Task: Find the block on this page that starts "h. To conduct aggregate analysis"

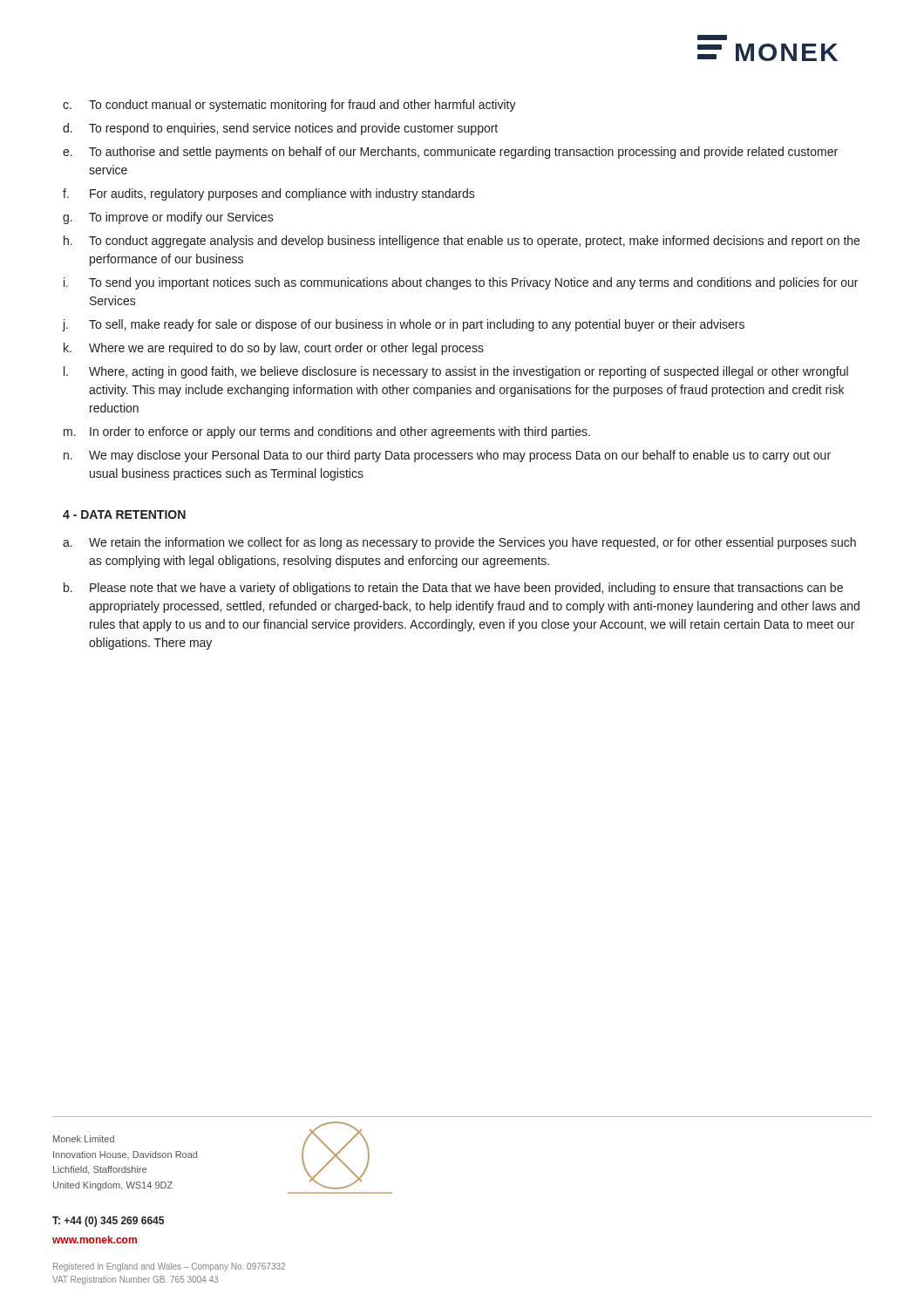Action: click(462, 250)
